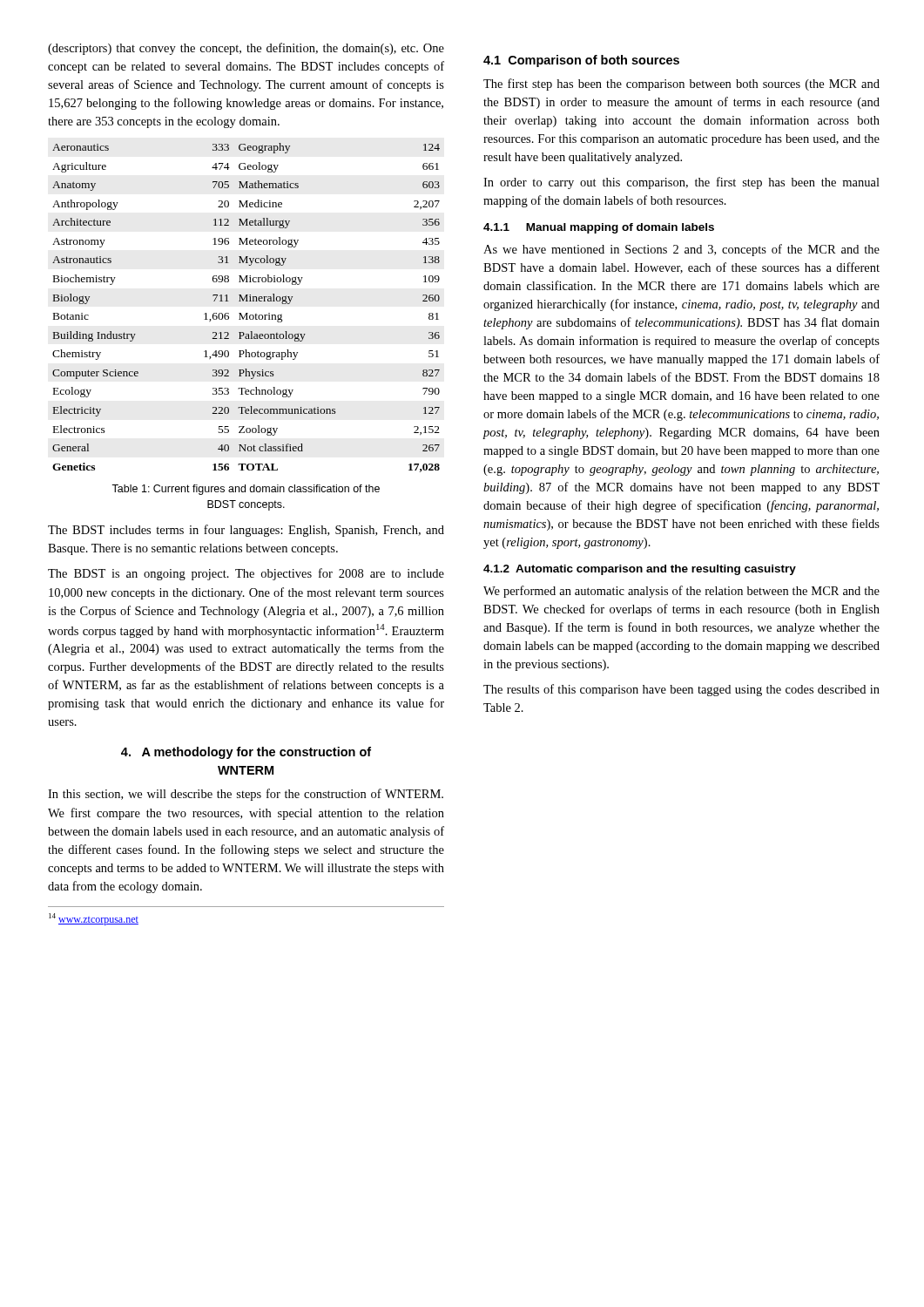This screenshot has width=924, height=1307.
Task: Select the passage starting "In this section, we will describe the steps"
Action: point(246,840)
